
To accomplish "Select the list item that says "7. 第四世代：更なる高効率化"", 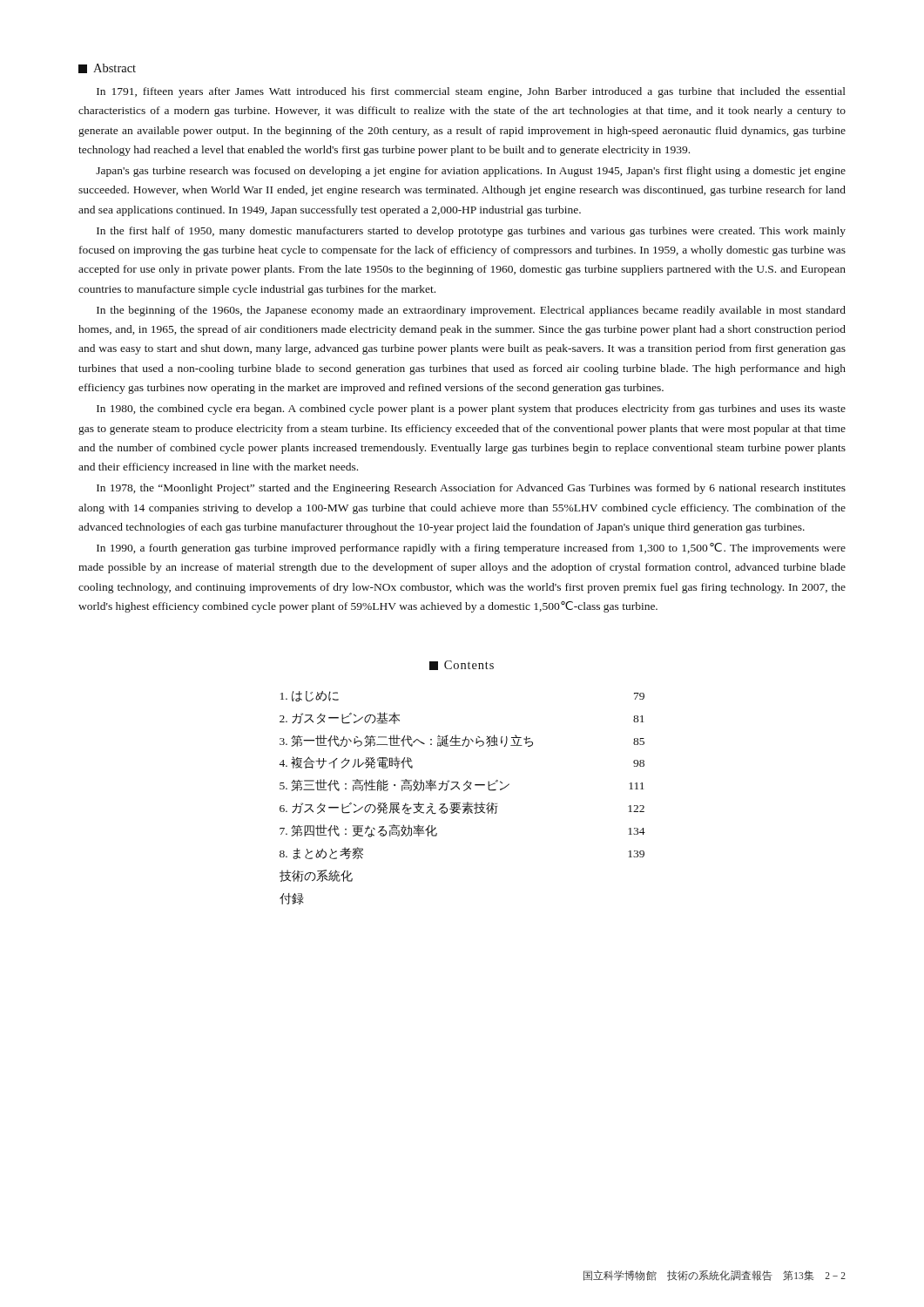I will point(358,831).
